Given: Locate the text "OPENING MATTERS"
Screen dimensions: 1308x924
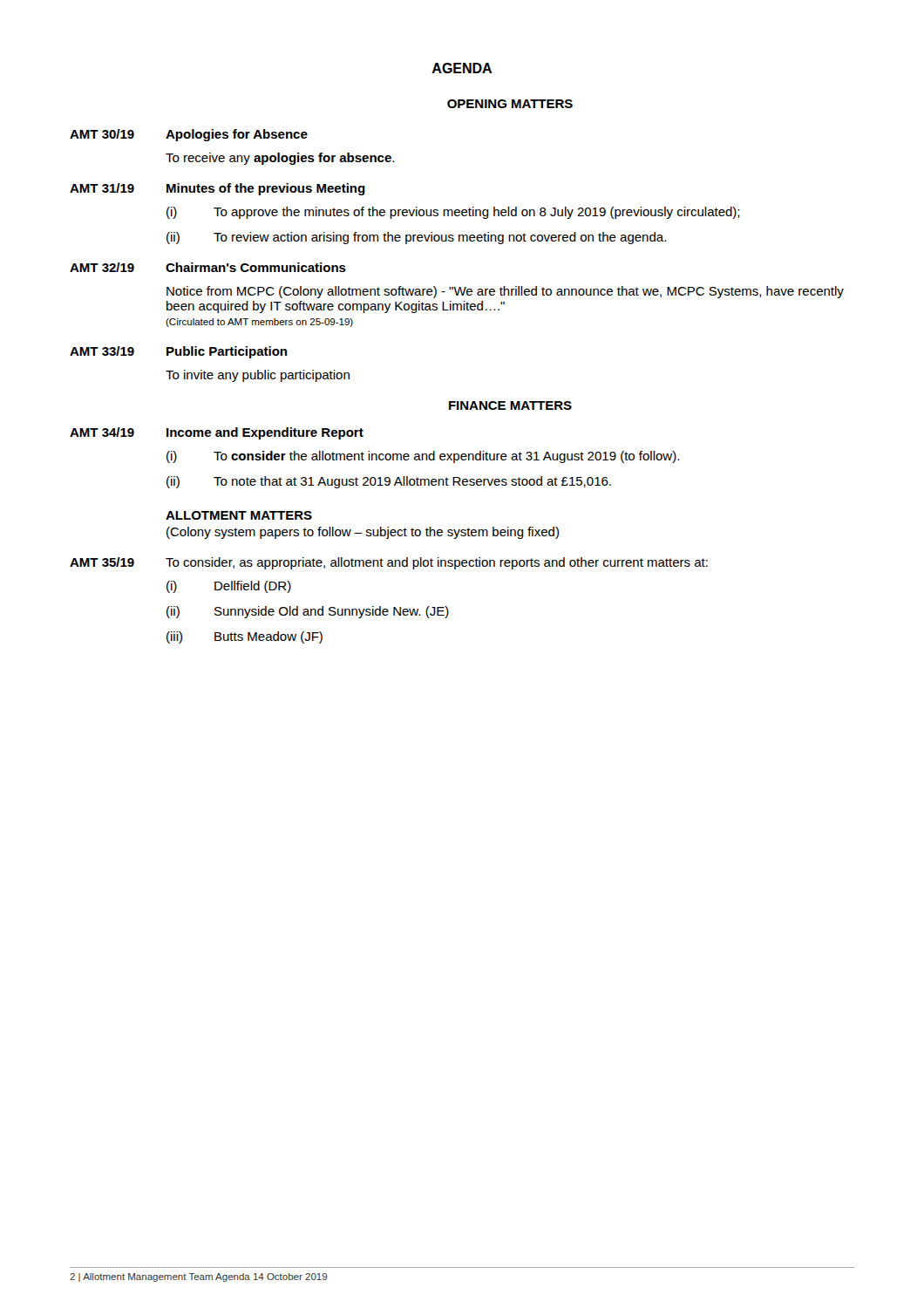Looking at the screenshot, I should click(x=510, y=103).
